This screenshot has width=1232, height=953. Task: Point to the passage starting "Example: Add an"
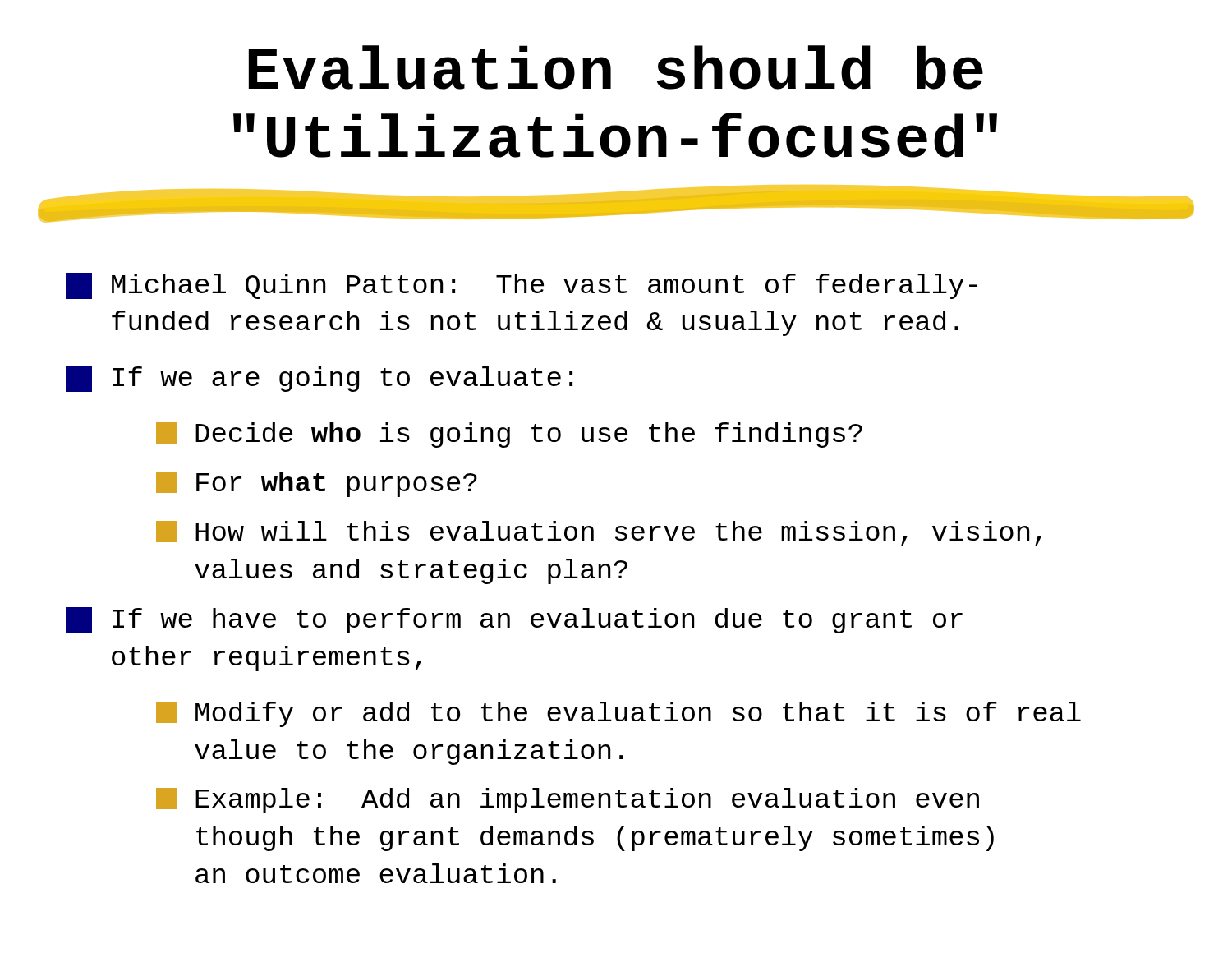[661, 839]
